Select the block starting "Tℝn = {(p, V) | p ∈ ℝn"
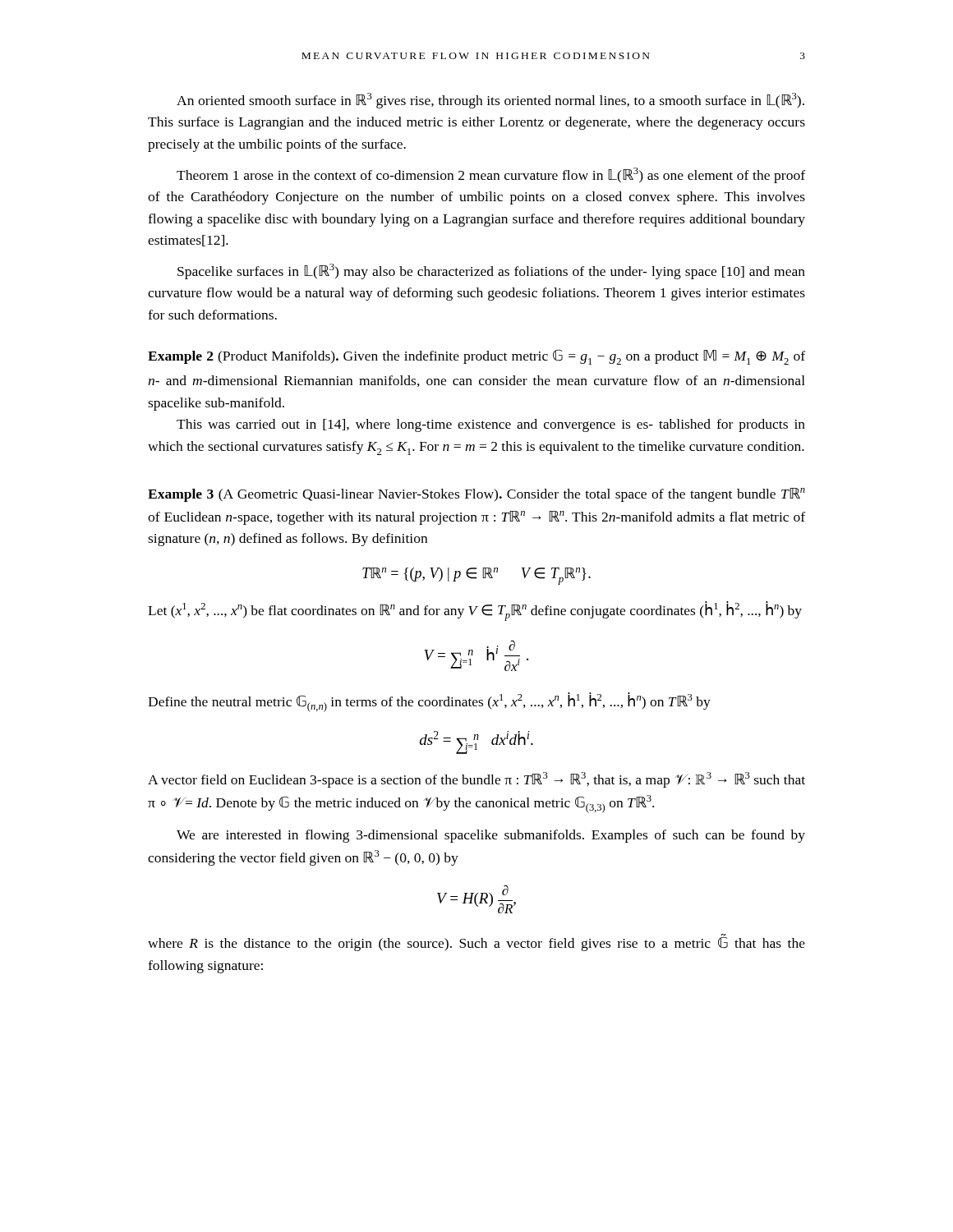The image size is (953, 1232). point(476,573)
